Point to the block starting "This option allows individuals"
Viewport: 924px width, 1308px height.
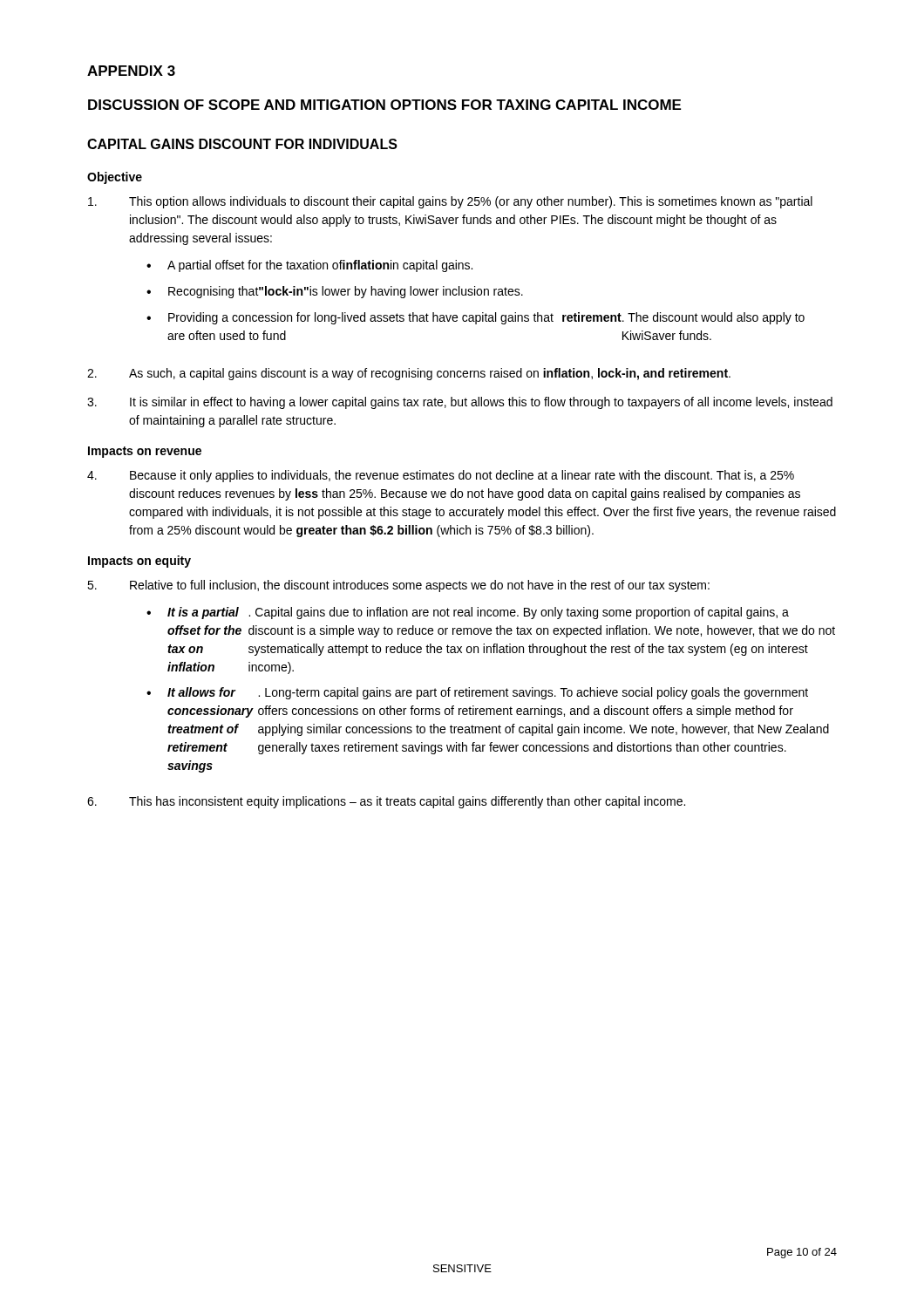[x=462, y=273]
